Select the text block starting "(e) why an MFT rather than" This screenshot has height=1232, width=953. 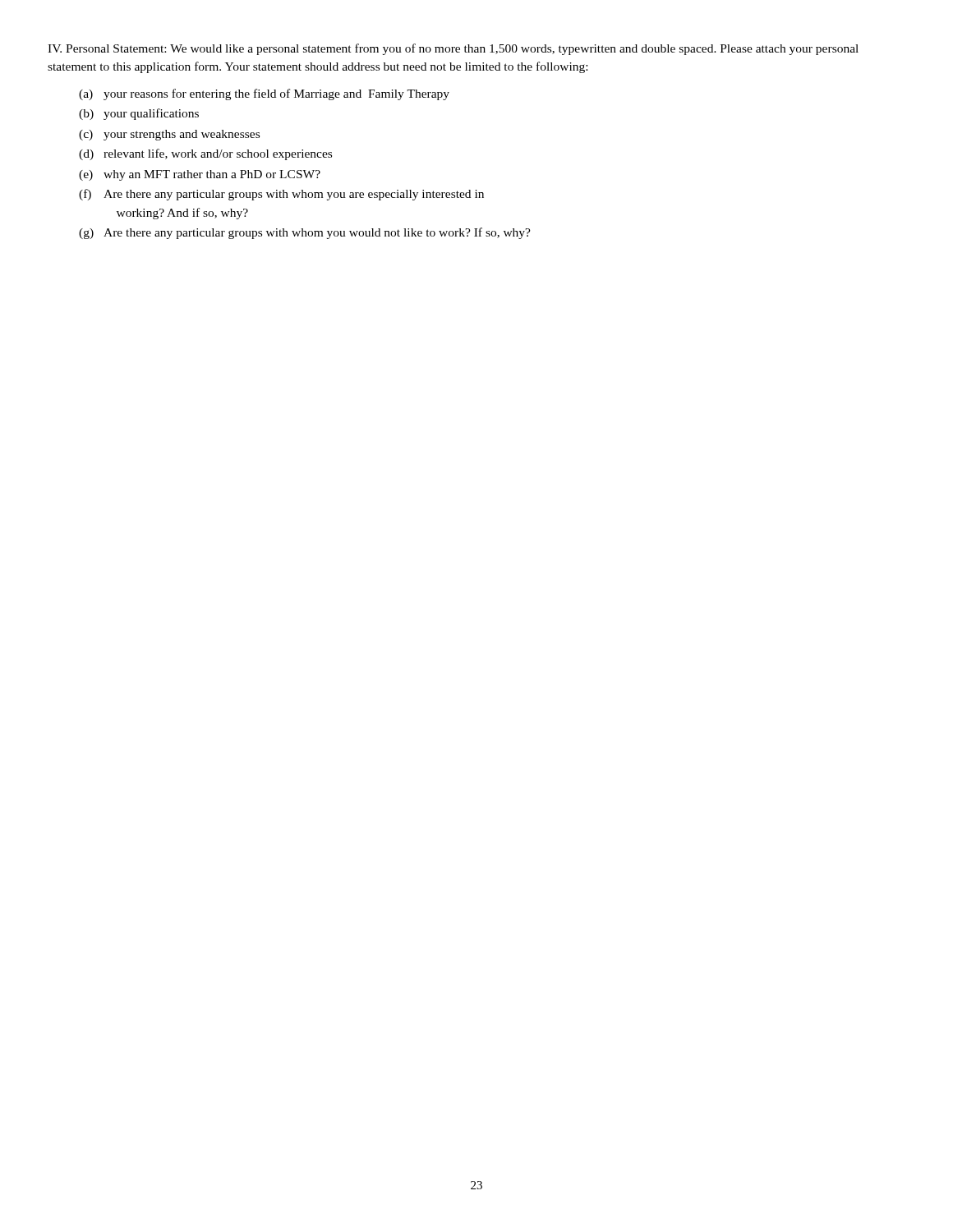click(200, 175)
